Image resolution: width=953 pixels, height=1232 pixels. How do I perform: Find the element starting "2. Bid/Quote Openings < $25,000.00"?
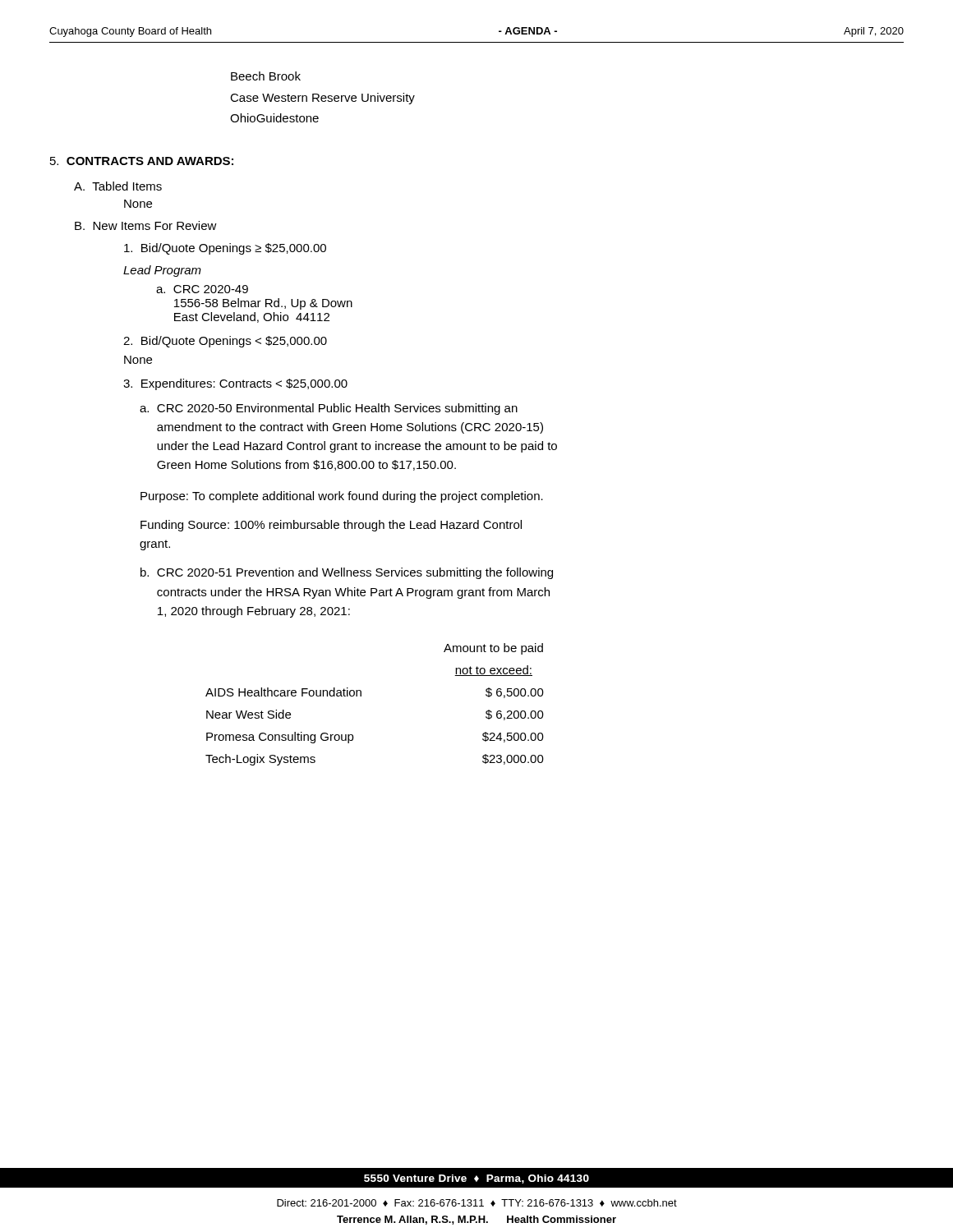pos(225,340)
